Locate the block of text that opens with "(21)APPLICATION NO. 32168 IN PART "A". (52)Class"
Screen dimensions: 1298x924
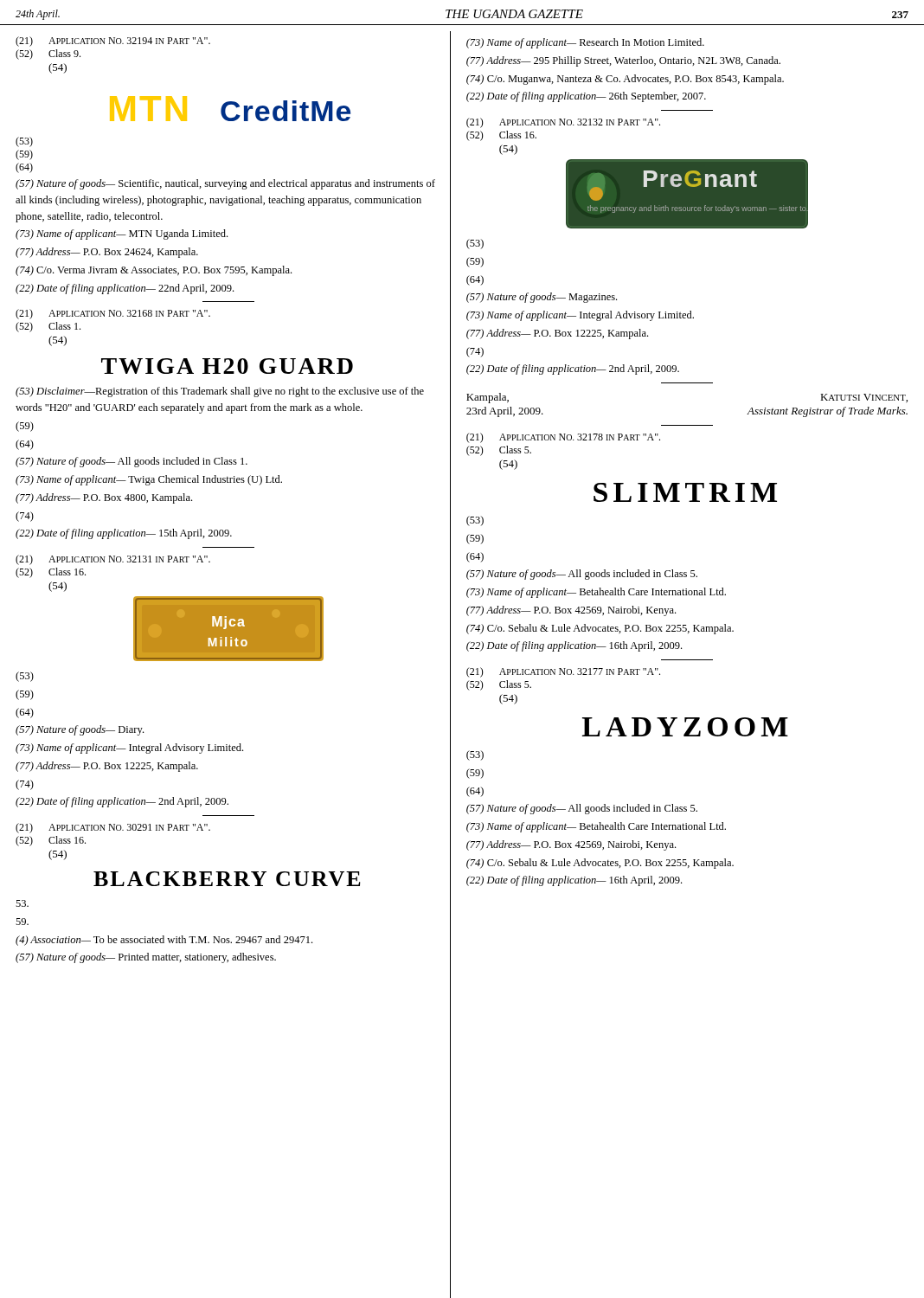(113, 314)
